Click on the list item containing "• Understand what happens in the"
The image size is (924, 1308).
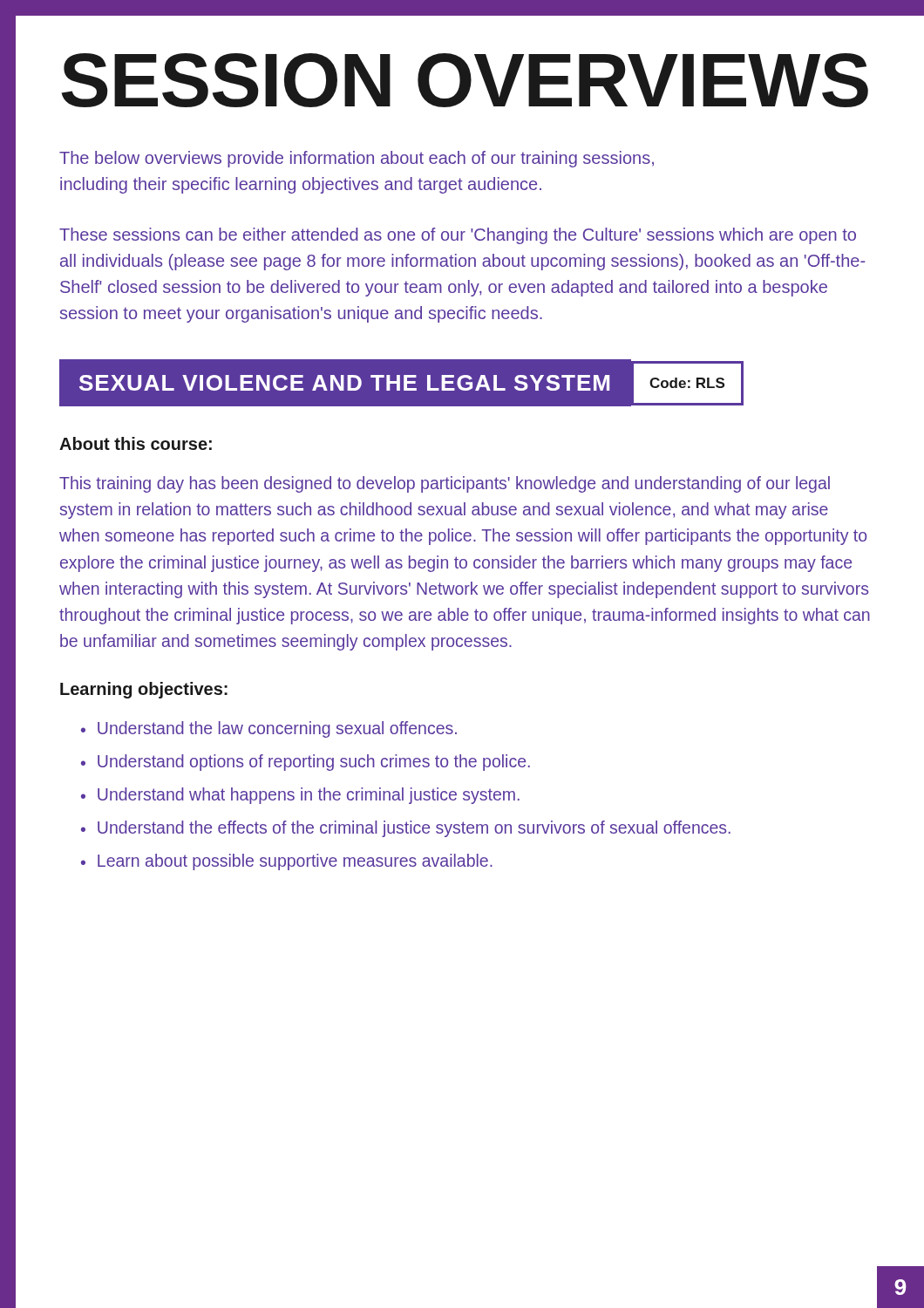click(466, 795)
